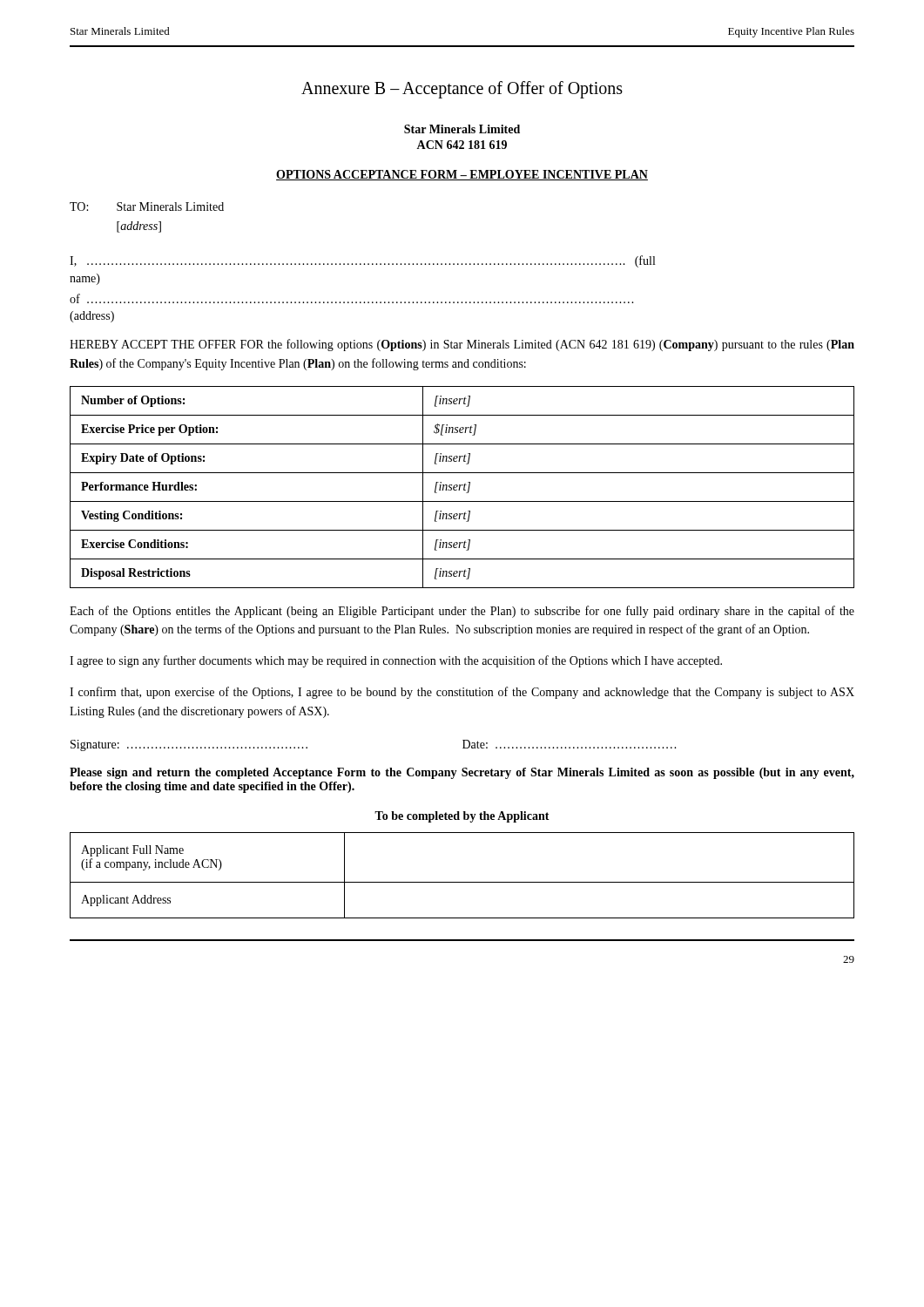This screenshot has width=924, height=1307.
Task: Select the element starting "TO: Star Minerals Limited[address]"
Action: pyautogui.click(x=147, y=217)
